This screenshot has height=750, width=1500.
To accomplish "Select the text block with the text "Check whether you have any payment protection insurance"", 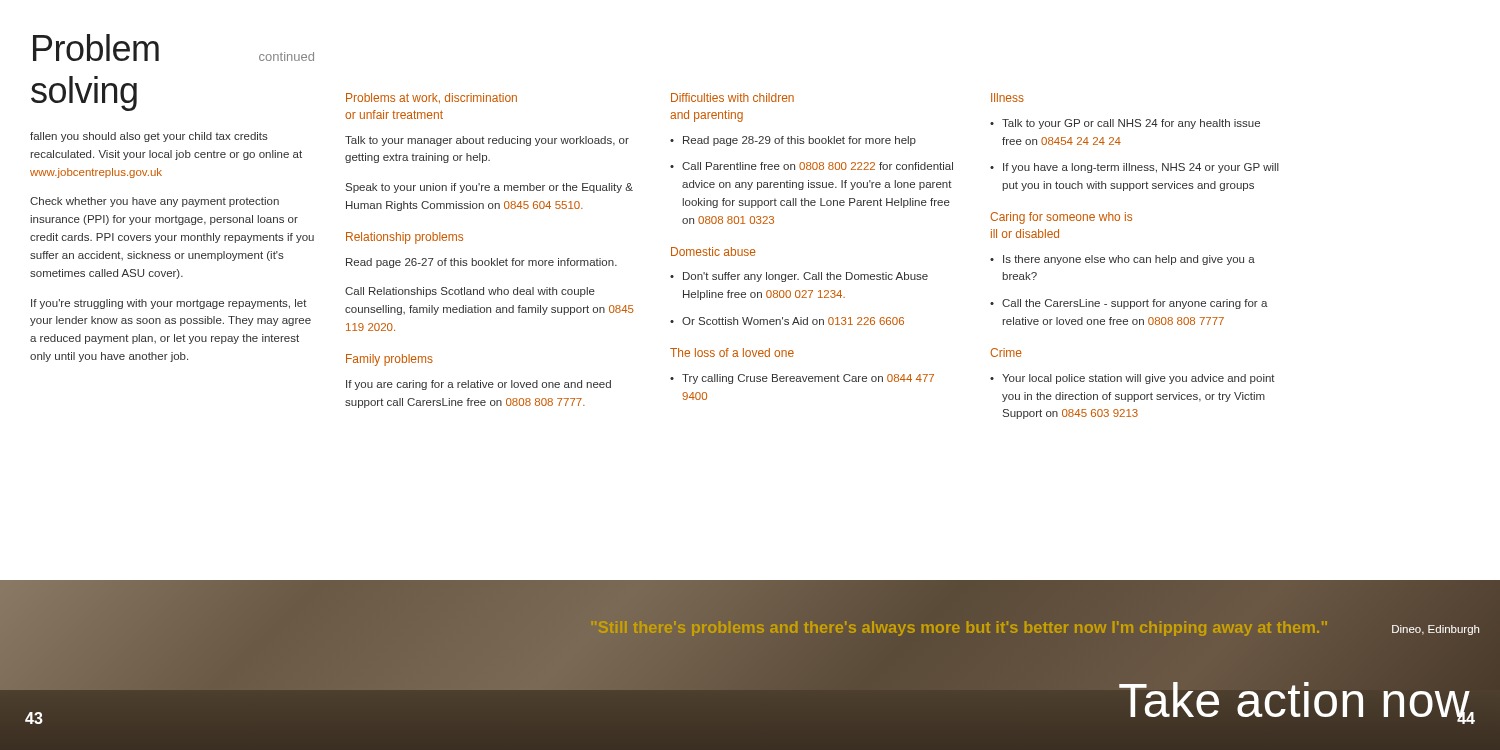I will [x=172, y=237].
